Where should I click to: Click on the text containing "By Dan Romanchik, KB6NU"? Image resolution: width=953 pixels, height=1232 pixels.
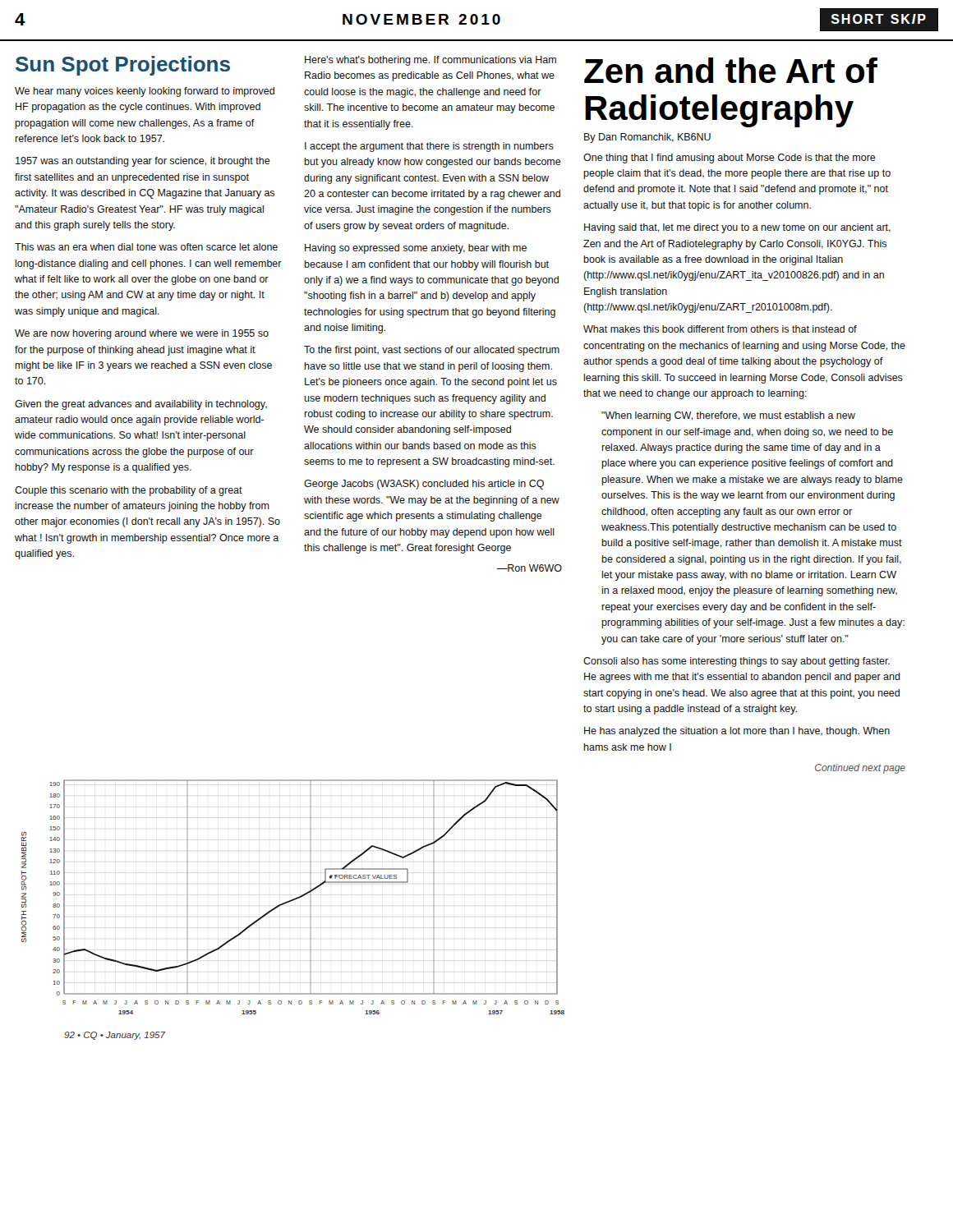point(647,137)
